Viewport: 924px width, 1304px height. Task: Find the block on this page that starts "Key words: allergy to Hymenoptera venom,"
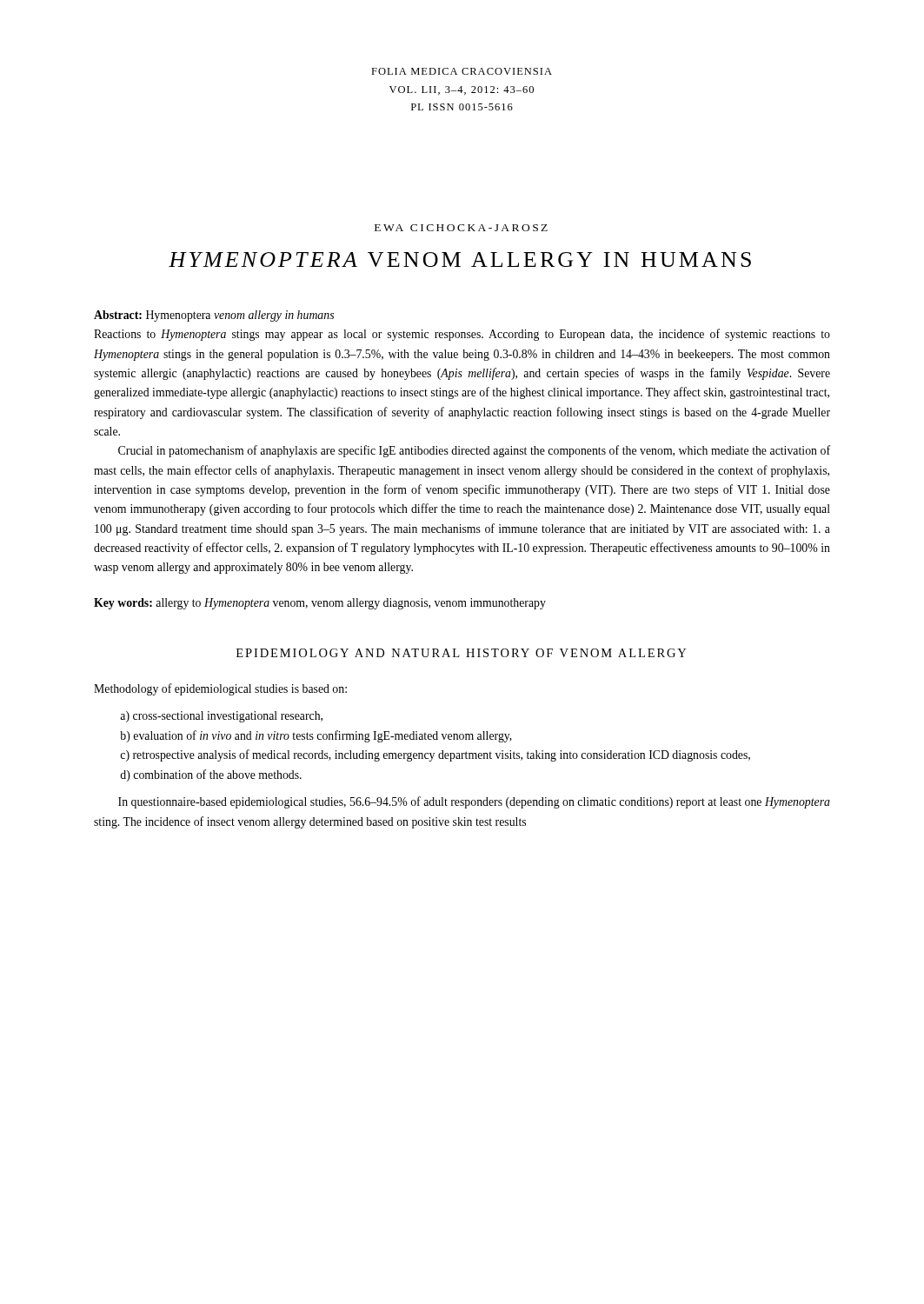pyautogui.click(x=320, y=603)
